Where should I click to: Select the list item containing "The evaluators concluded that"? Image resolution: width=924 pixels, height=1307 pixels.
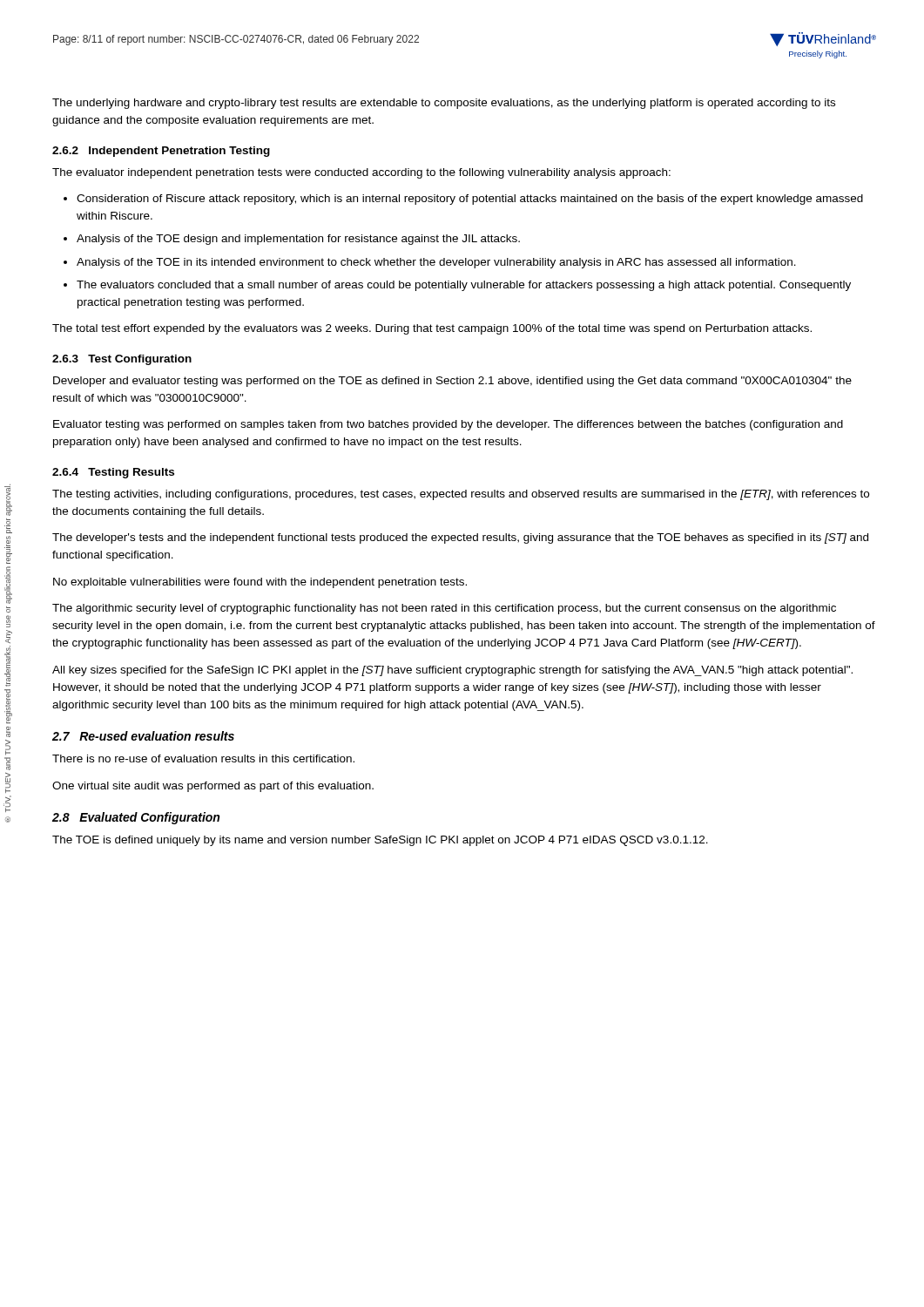tap(464, 293)
